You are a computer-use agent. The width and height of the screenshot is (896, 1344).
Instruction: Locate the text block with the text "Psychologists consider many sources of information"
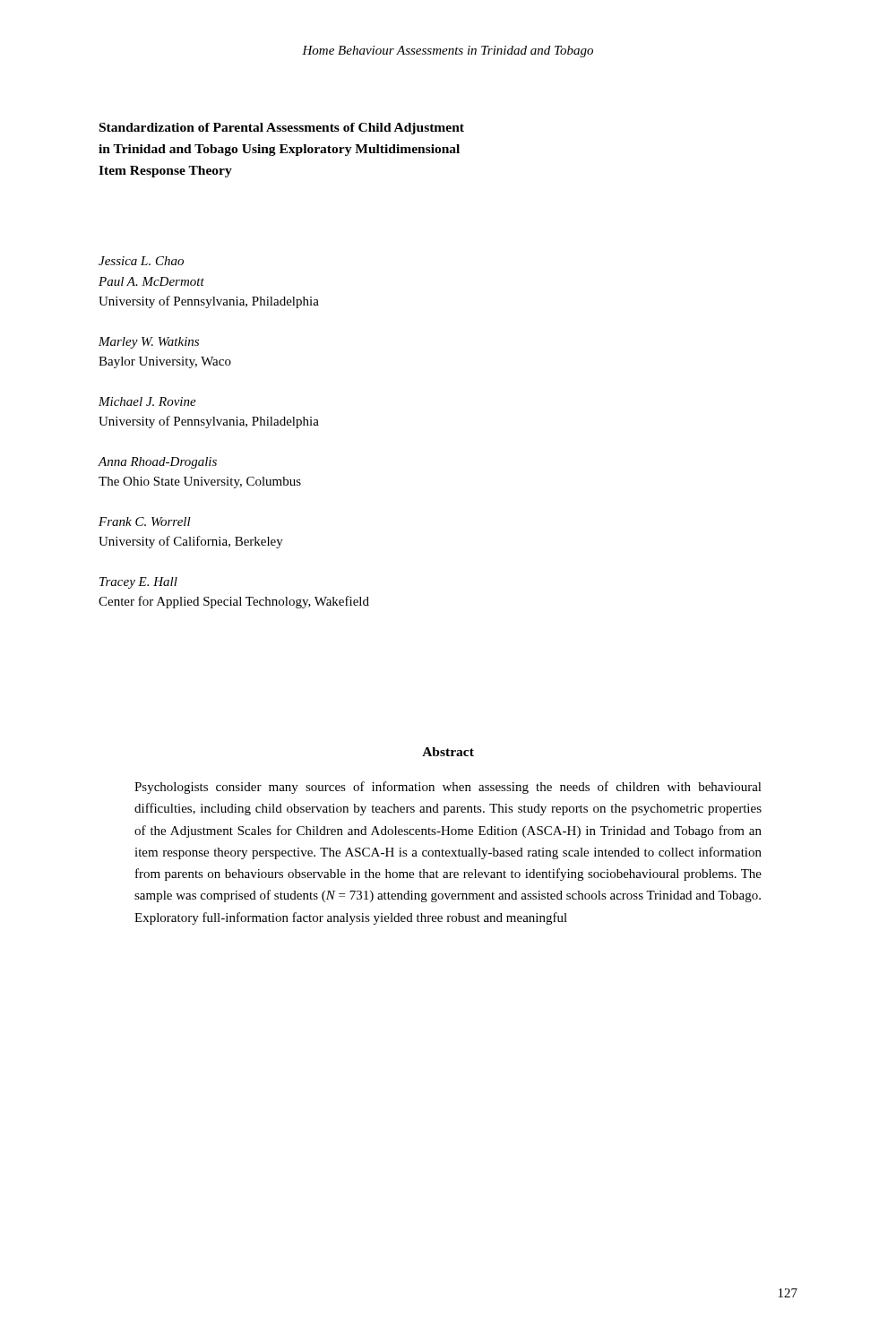448,852
